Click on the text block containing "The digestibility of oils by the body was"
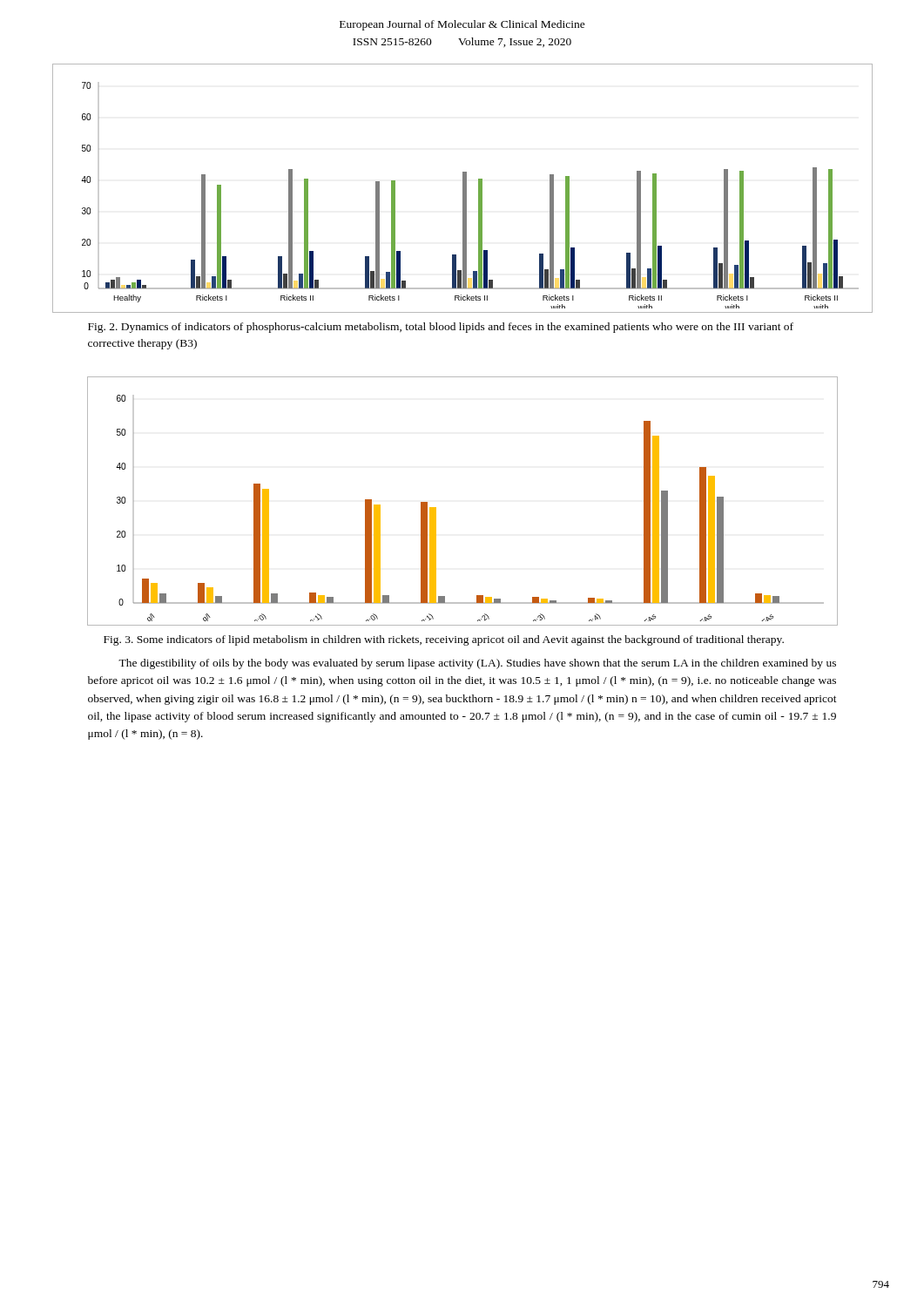The height and width of the screenshot is (1307, 924). click(462, 698)
